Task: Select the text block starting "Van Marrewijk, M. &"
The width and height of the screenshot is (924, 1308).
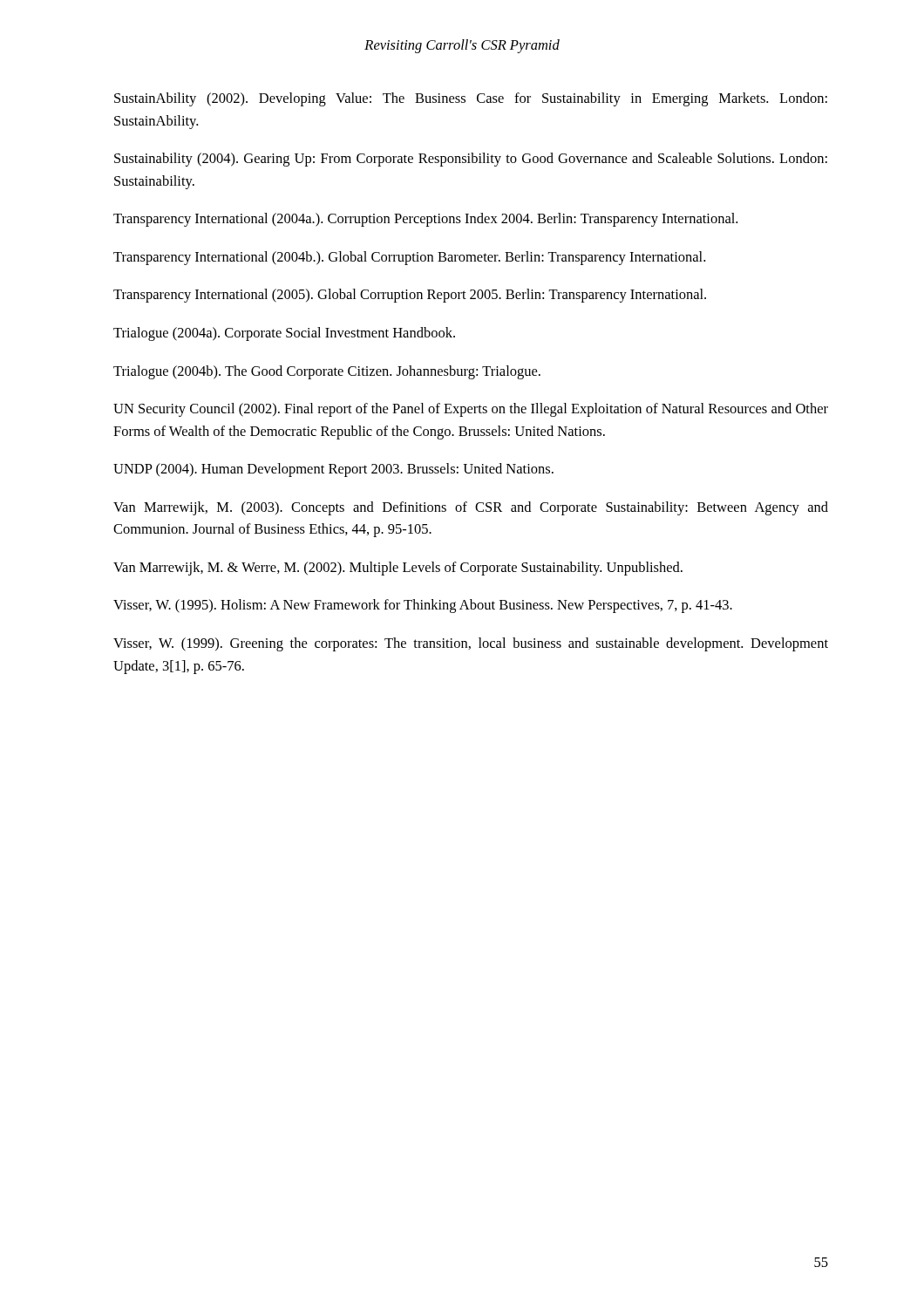Action: tap(398, 567)
